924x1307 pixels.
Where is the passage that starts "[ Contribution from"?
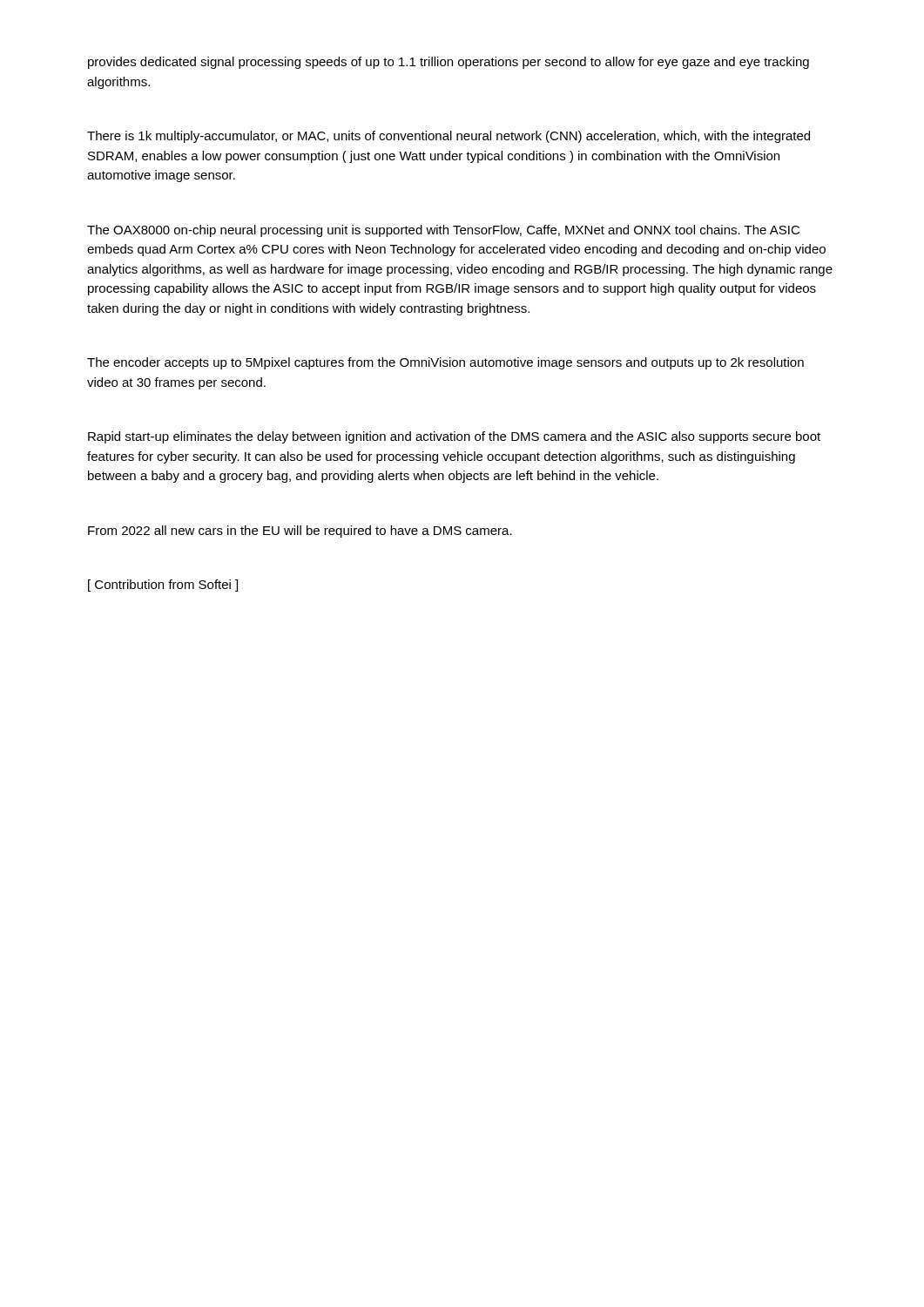[x=163, y=584]
